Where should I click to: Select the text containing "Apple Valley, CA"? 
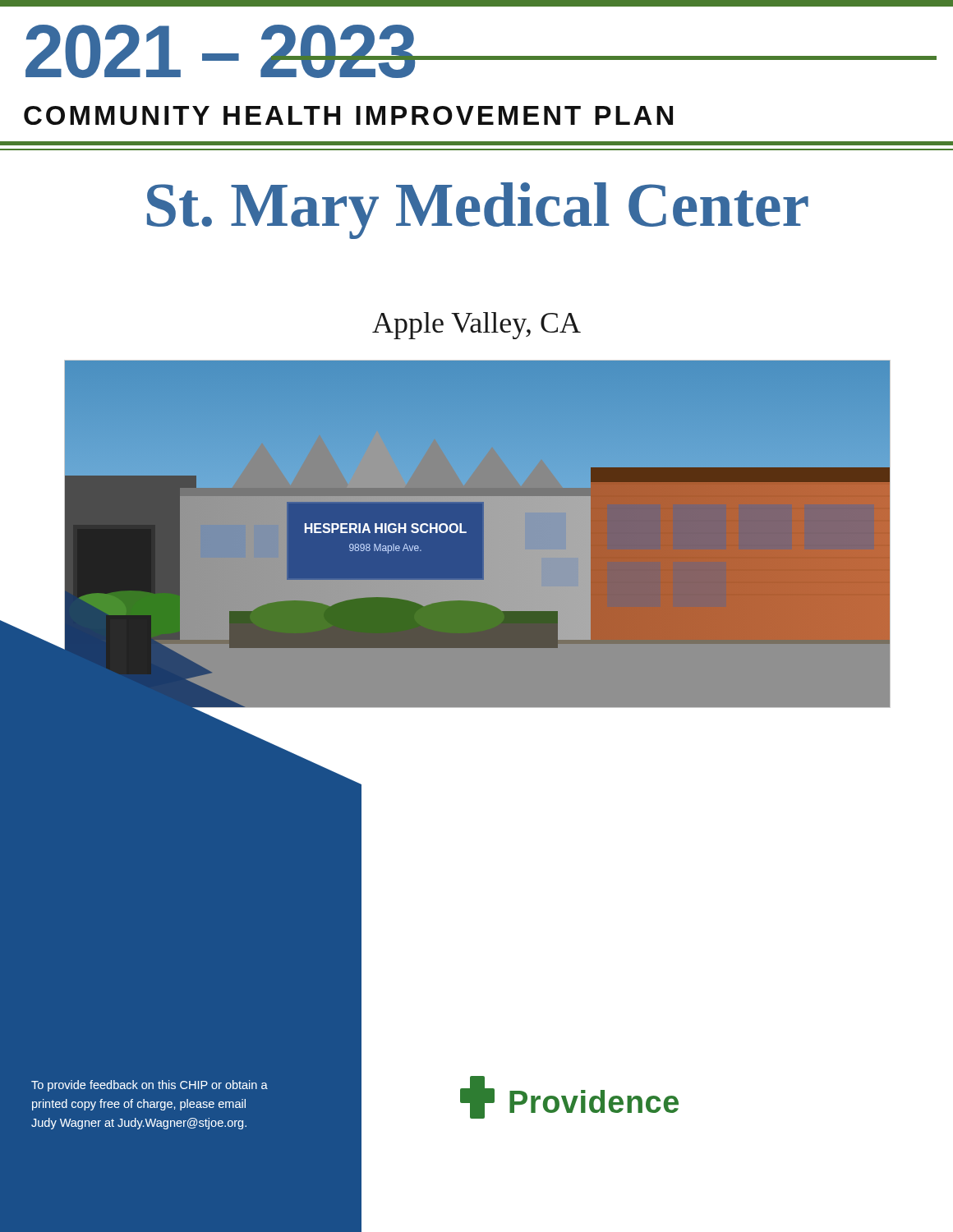pos(476,323)
